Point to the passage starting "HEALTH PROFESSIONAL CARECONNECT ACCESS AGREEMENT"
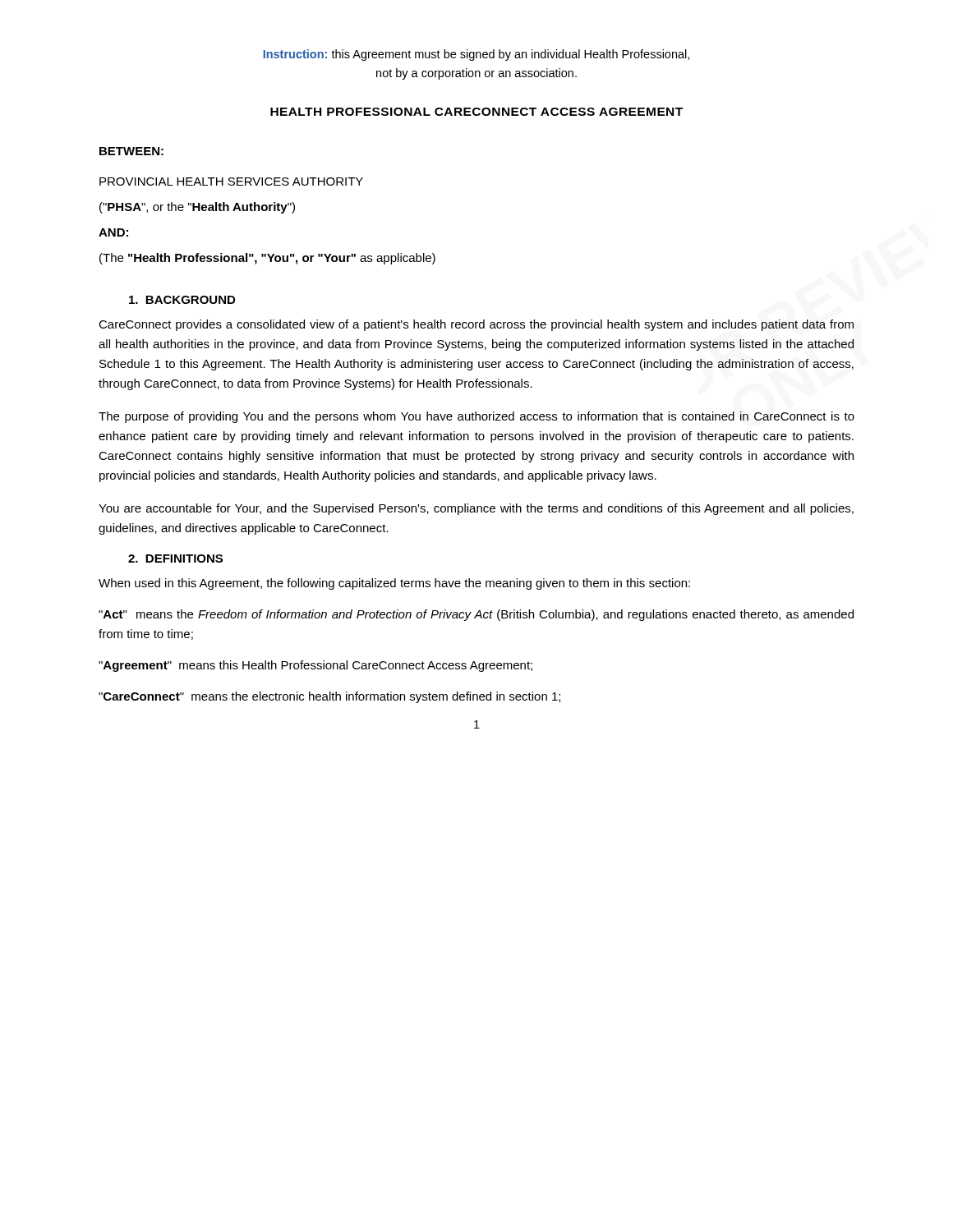This screenshot has height=1232, width=953. click(476, 112)
